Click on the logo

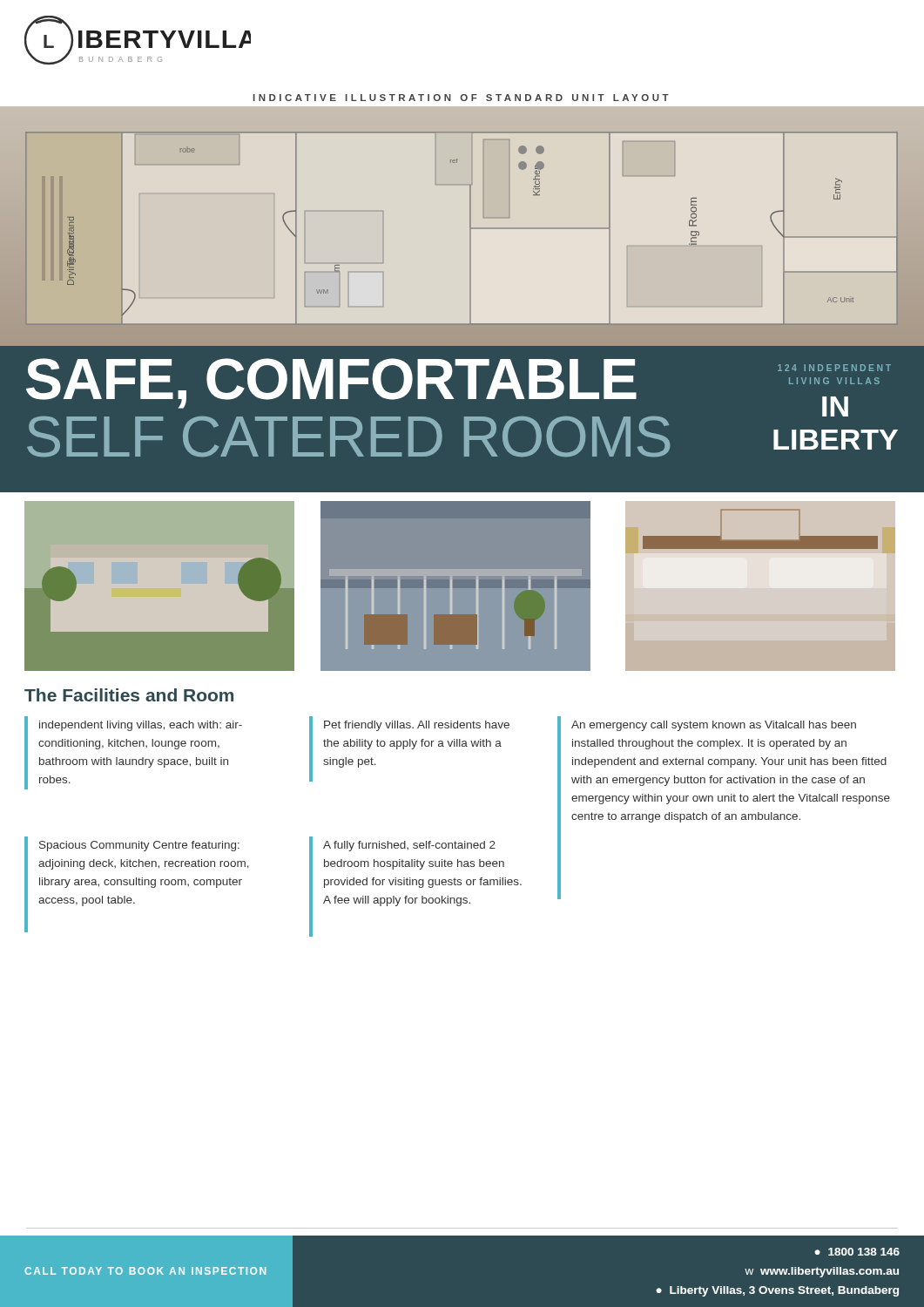point(138,47)
